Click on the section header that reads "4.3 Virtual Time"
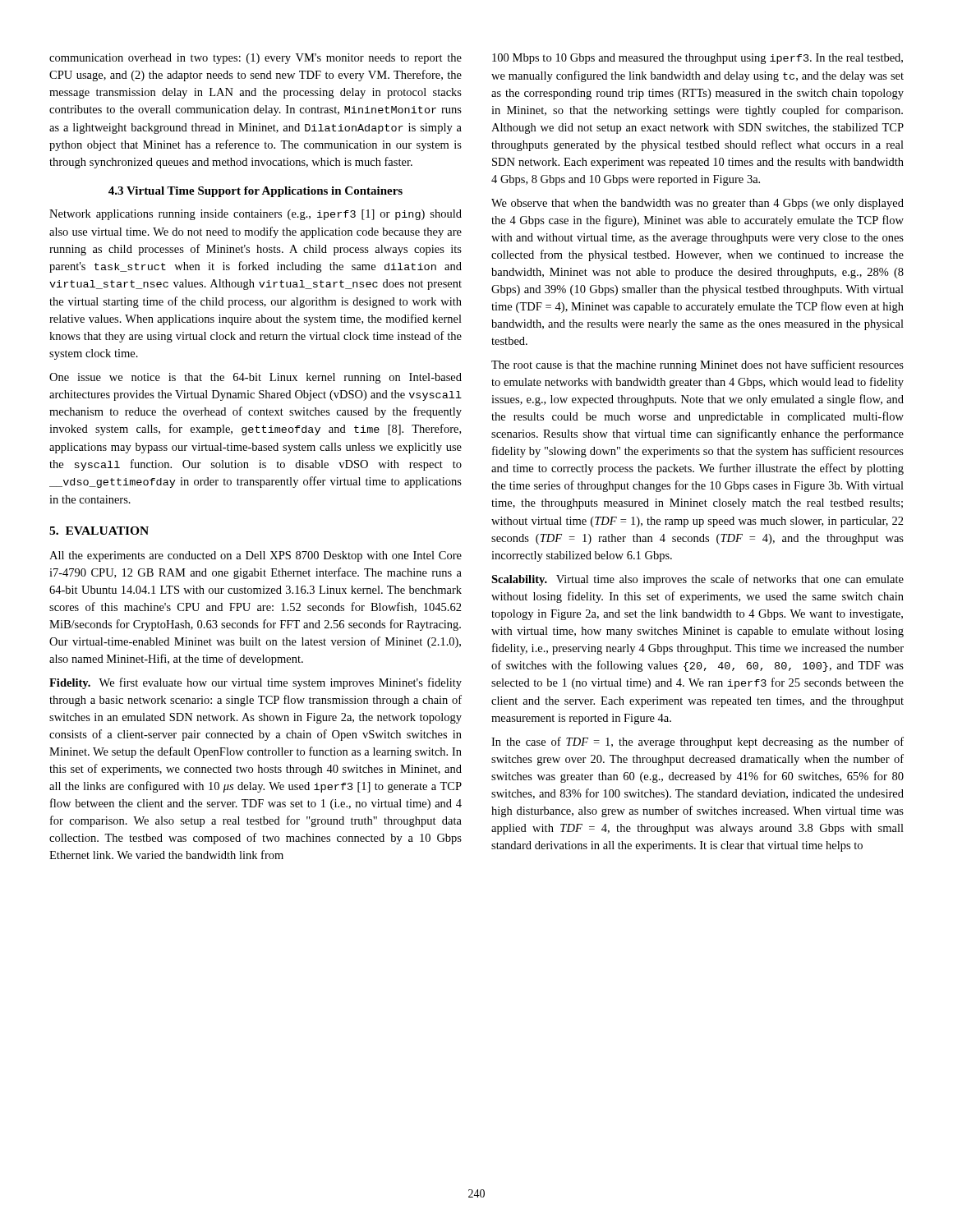 coord(255,191)
